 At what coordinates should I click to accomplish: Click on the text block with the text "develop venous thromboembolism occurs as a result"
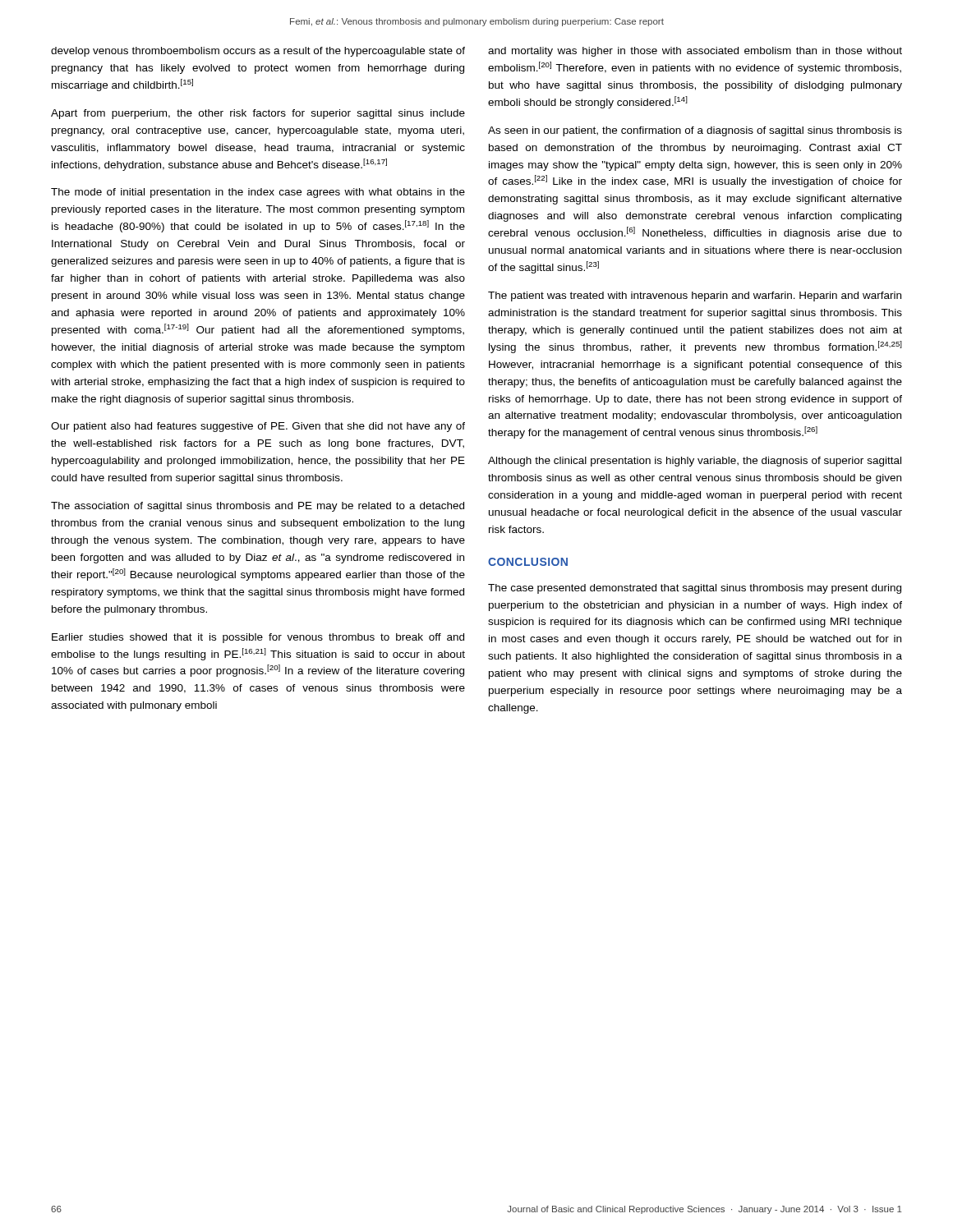(x=258, y=68)
